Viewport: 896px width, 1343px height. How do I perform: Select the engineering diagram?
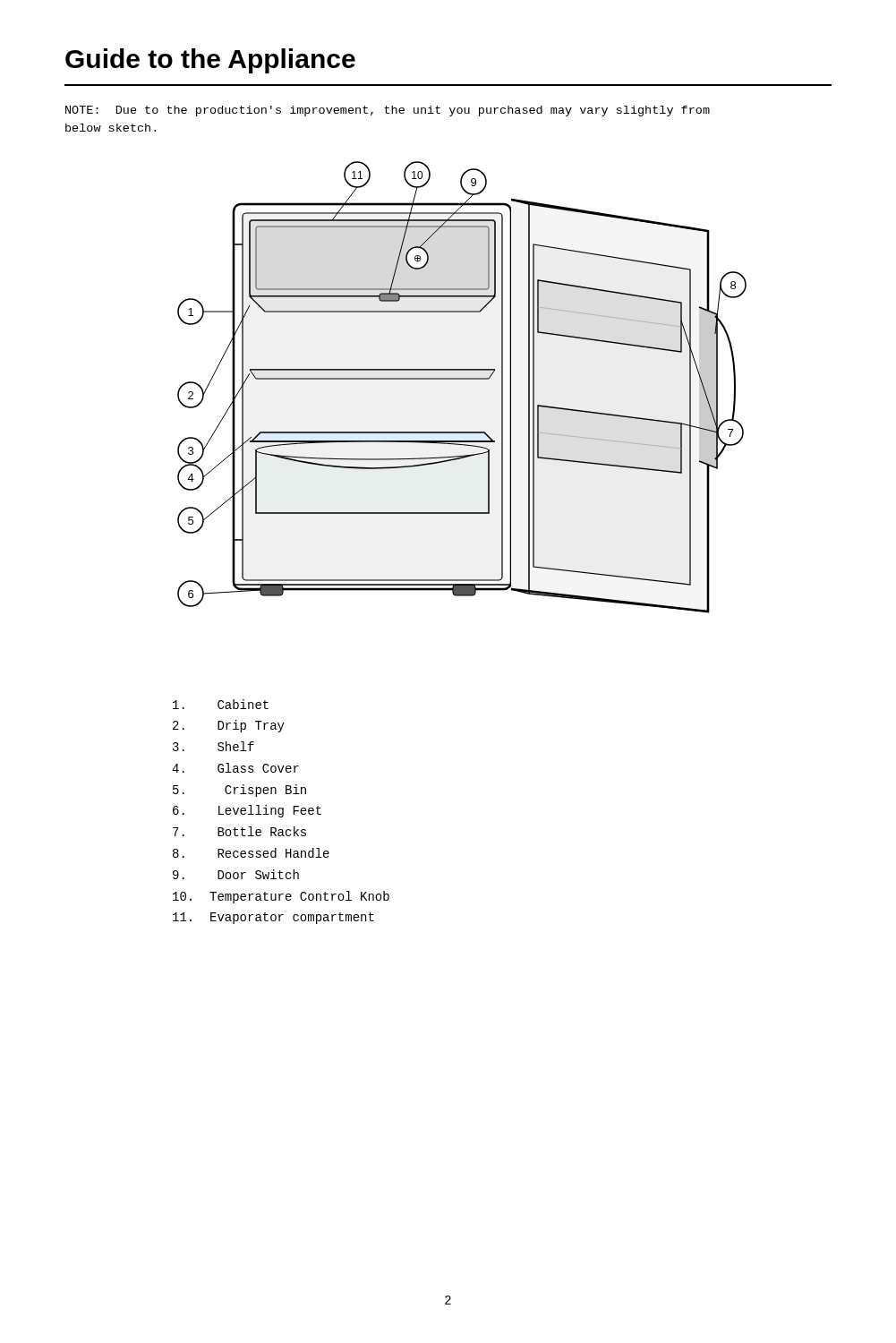tap(448, 411)
